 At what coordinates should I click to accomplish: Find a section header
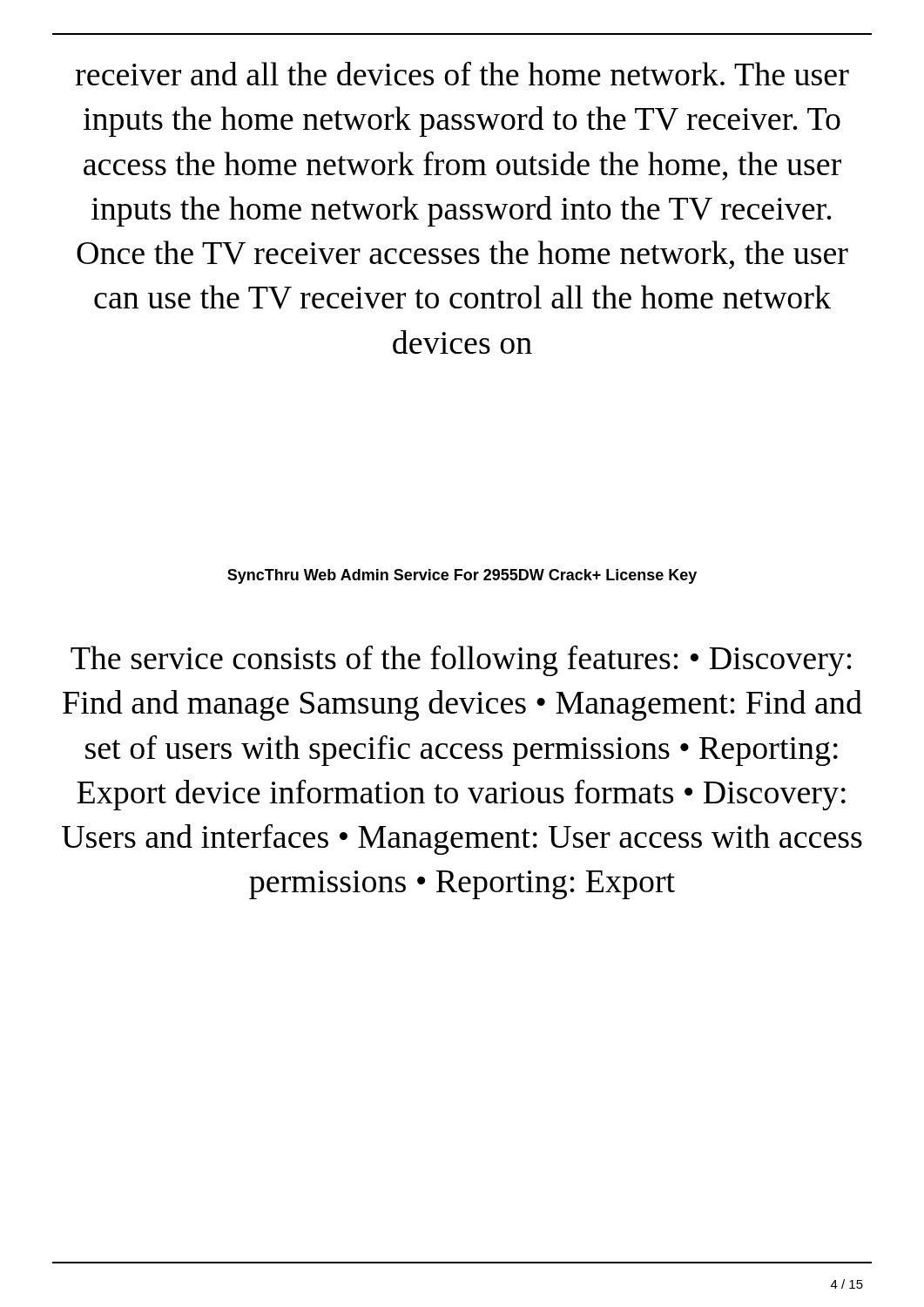pos(462,575)
